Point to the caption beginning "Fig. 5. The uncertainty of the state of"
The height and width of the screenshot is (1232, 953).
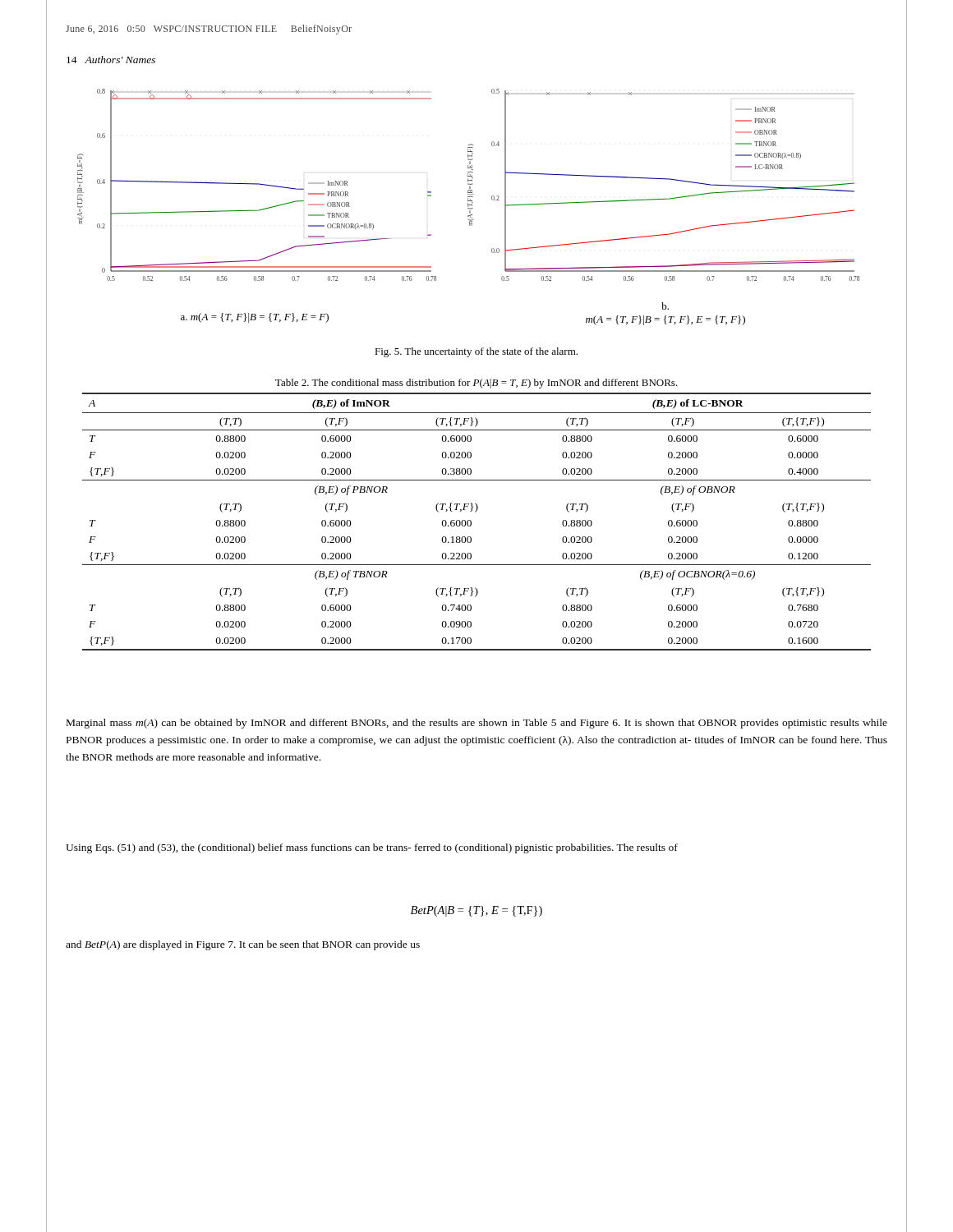click(476, 351)
